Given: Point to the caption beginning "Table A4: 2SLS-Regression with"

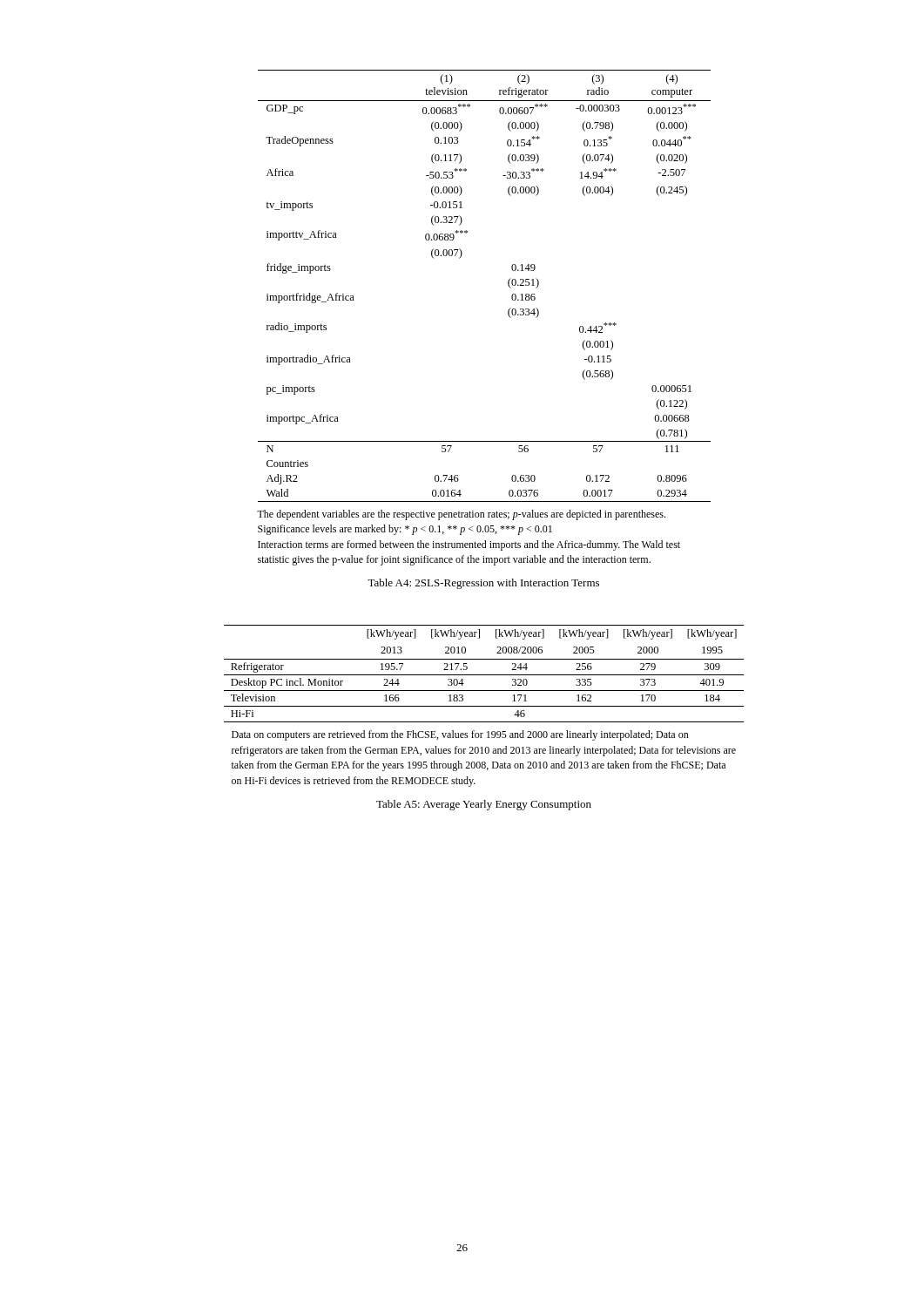Looking at the screenshot, I should click(x=484, y=583).
